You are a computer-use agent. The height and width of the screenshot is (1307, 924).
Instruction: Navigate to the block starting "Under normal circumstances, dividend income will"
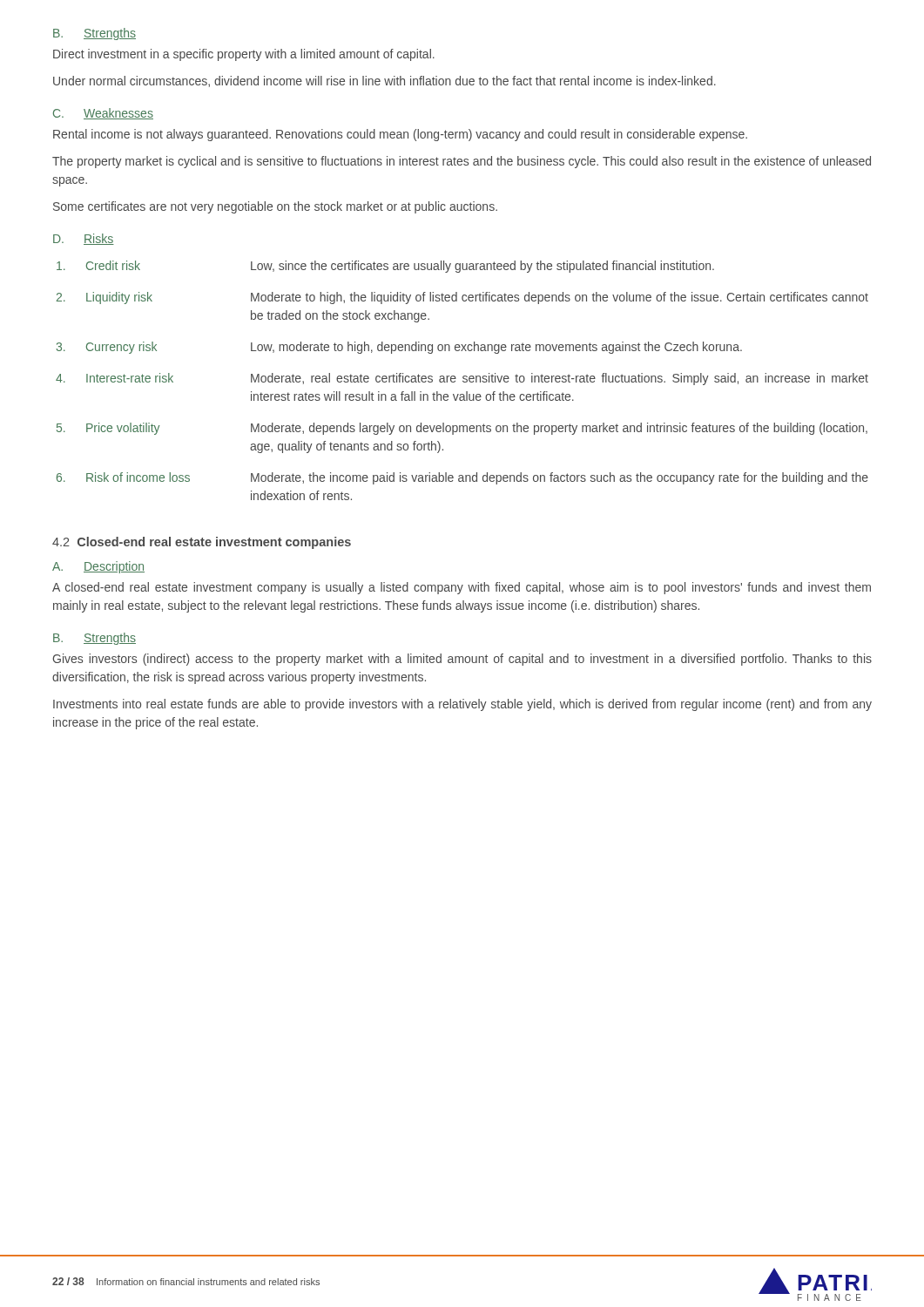[384, 81]
